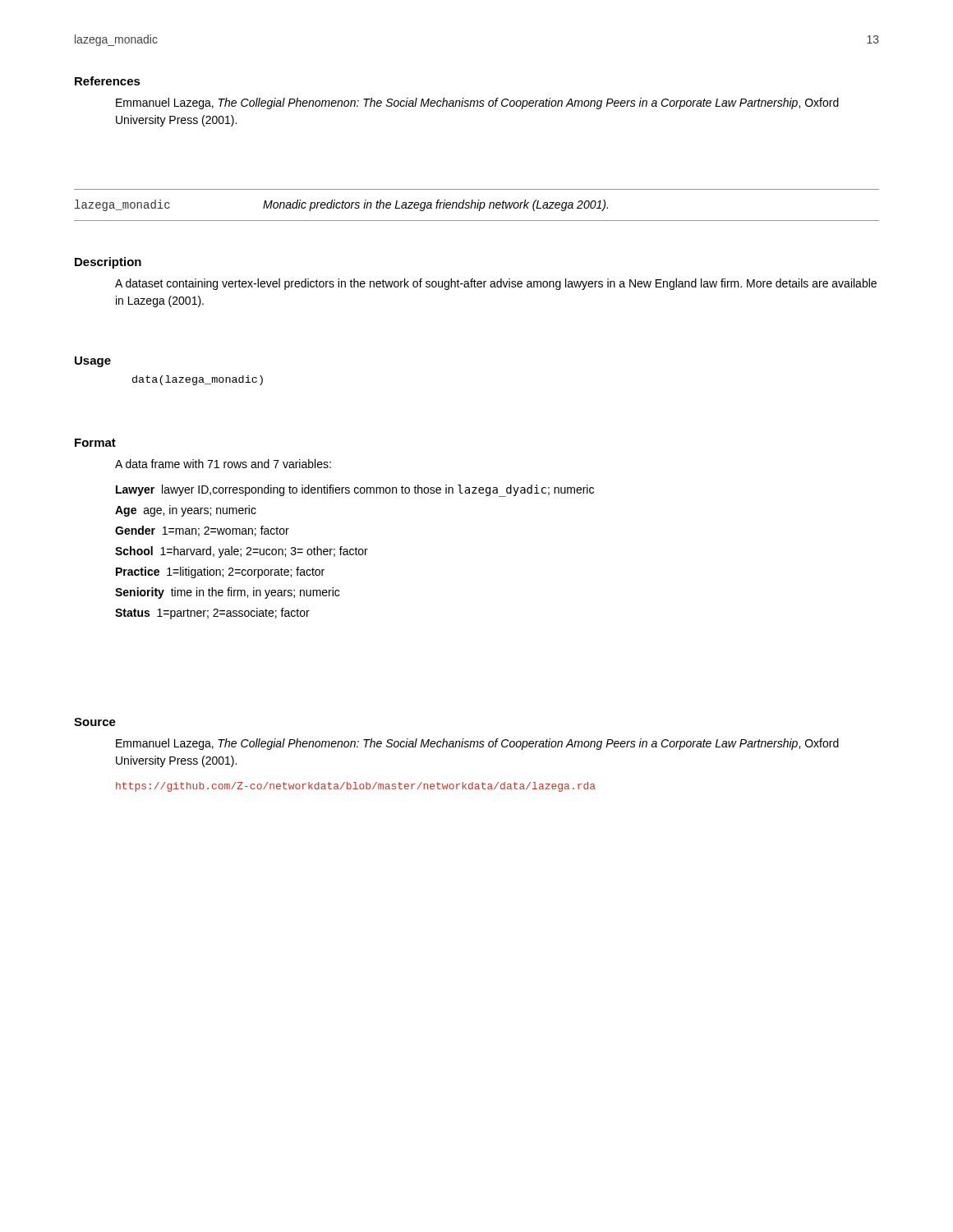Find the section header that reads "lazega_monadic Monadic predictors in"
The height and width of the screenshot is (1232, 953).
[342, 205]
